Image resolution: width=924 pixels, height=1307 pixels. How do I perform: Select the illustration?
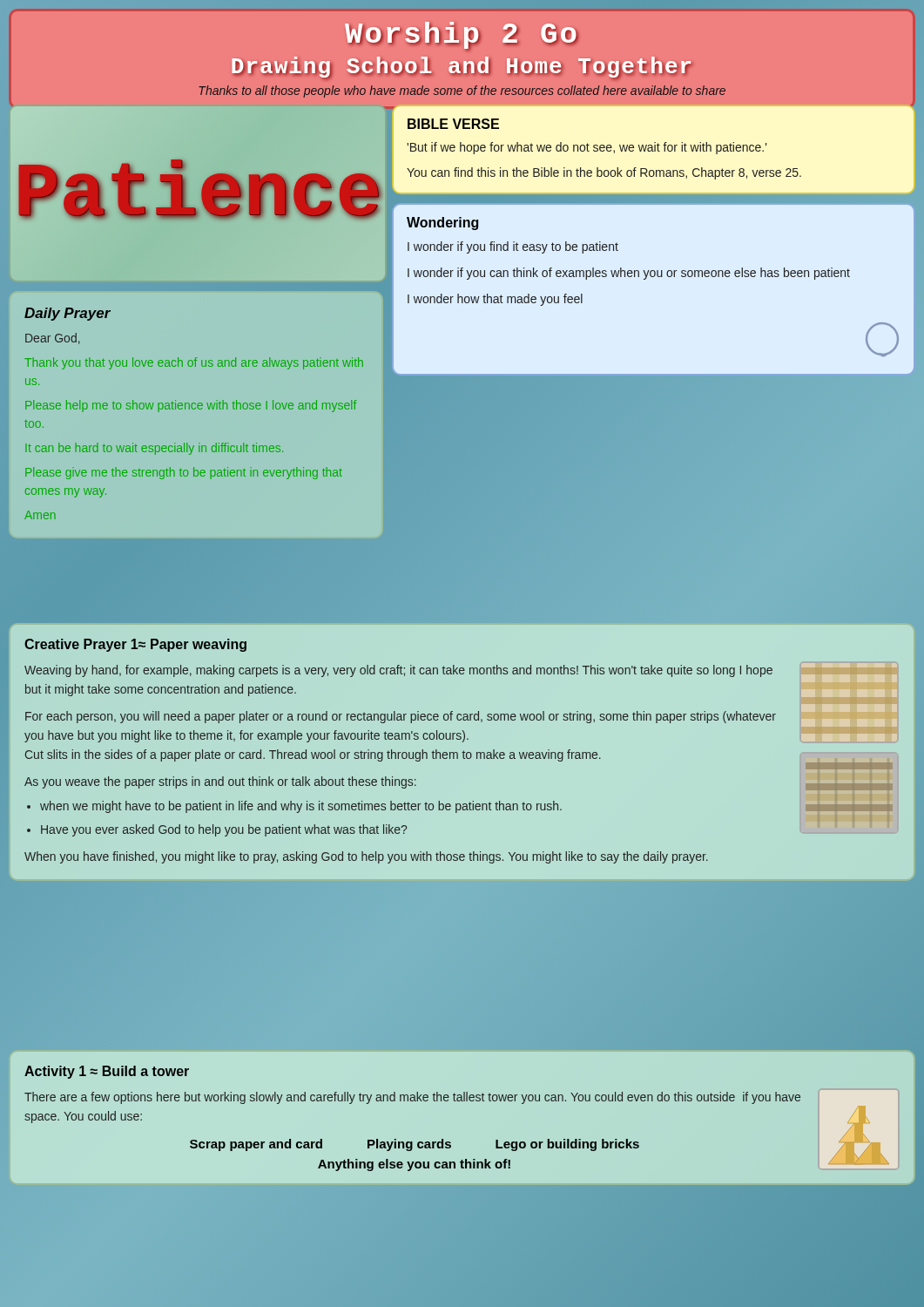coord(198,193)
